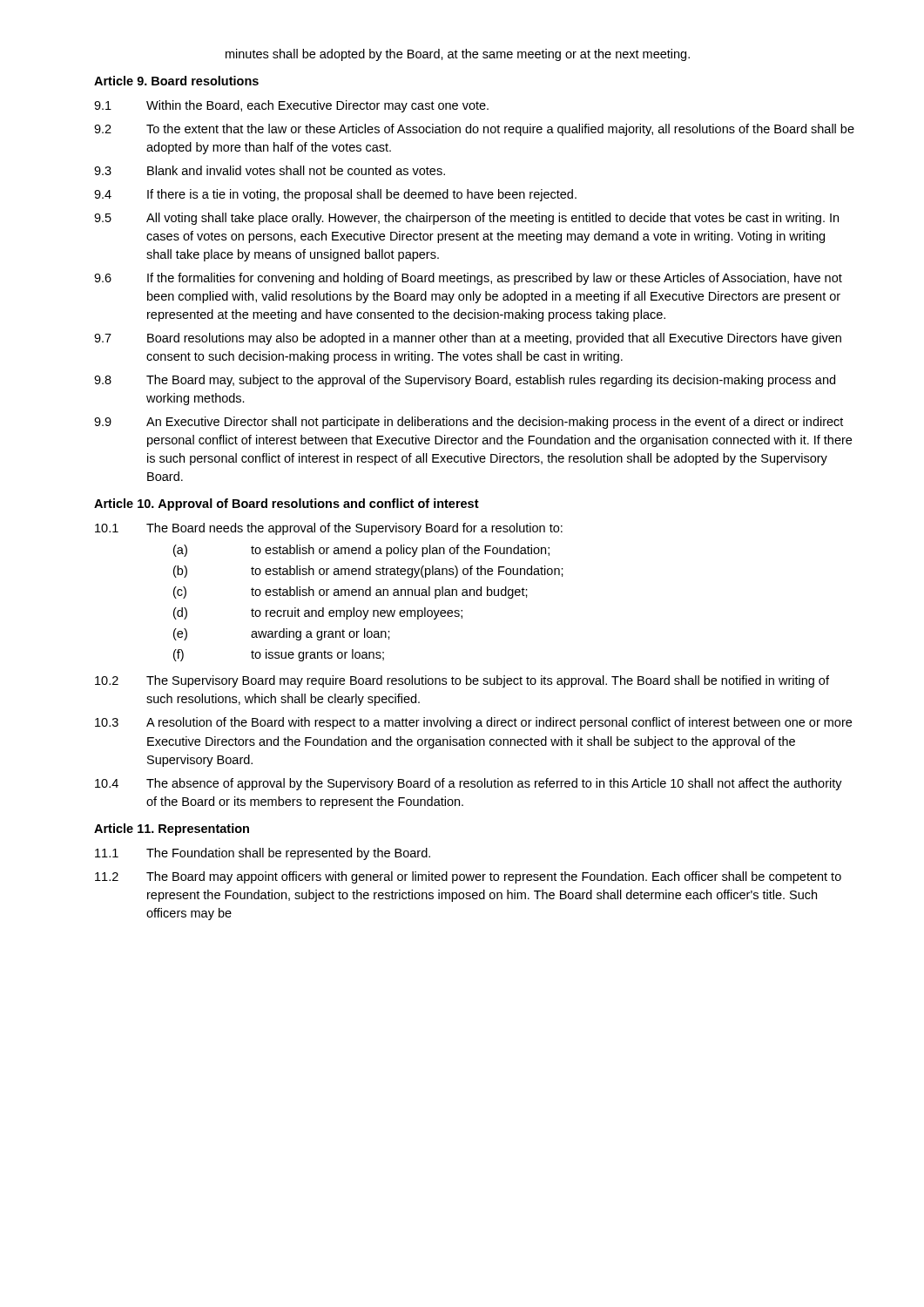The image size is (924, 1307).
Task: Point to the text block starting "9.9 An Executive Director shall not participate in"
Action: [x=474, y=450]
